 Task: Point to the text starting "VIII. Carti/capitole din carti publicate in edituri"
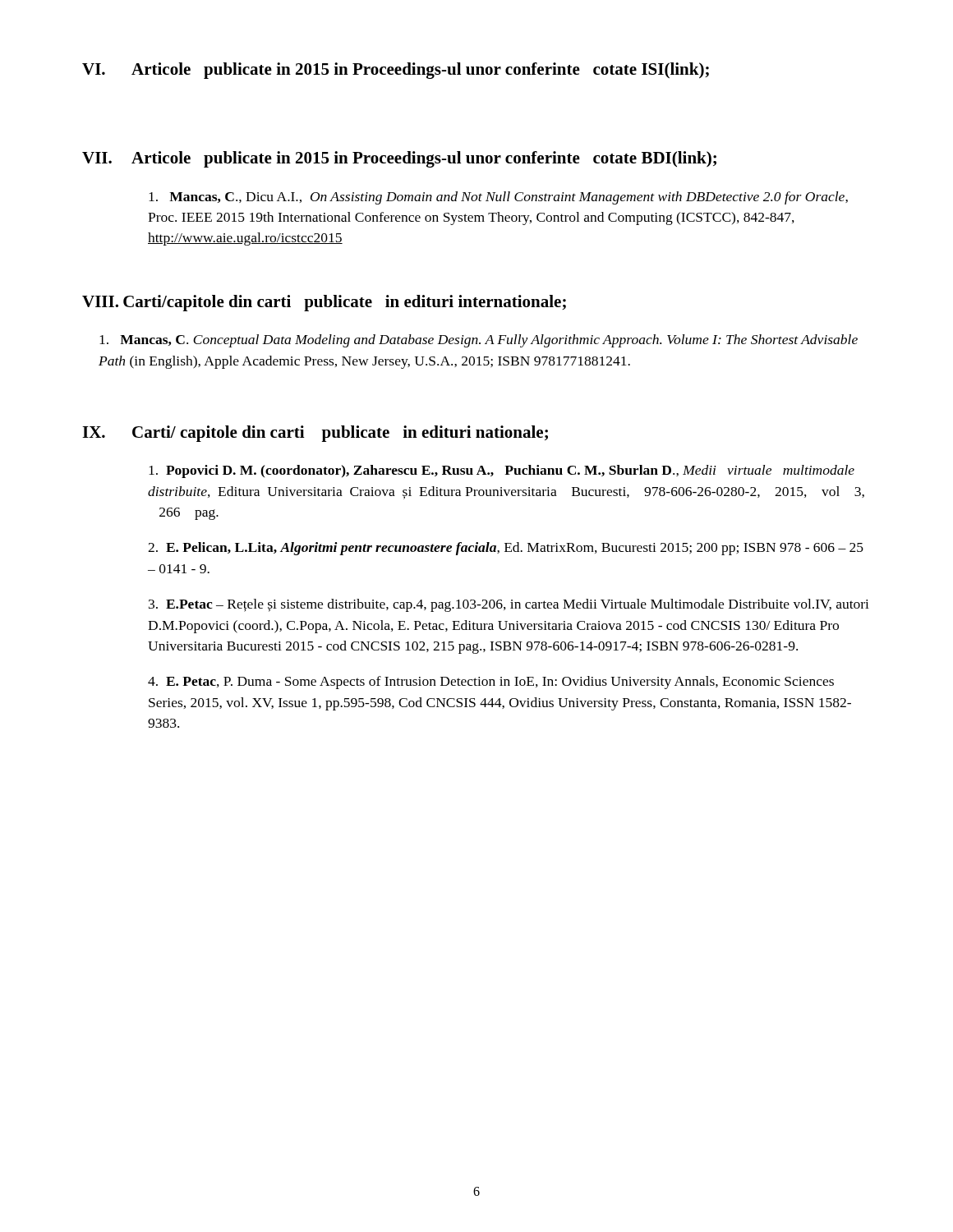[x=325, y=301]
